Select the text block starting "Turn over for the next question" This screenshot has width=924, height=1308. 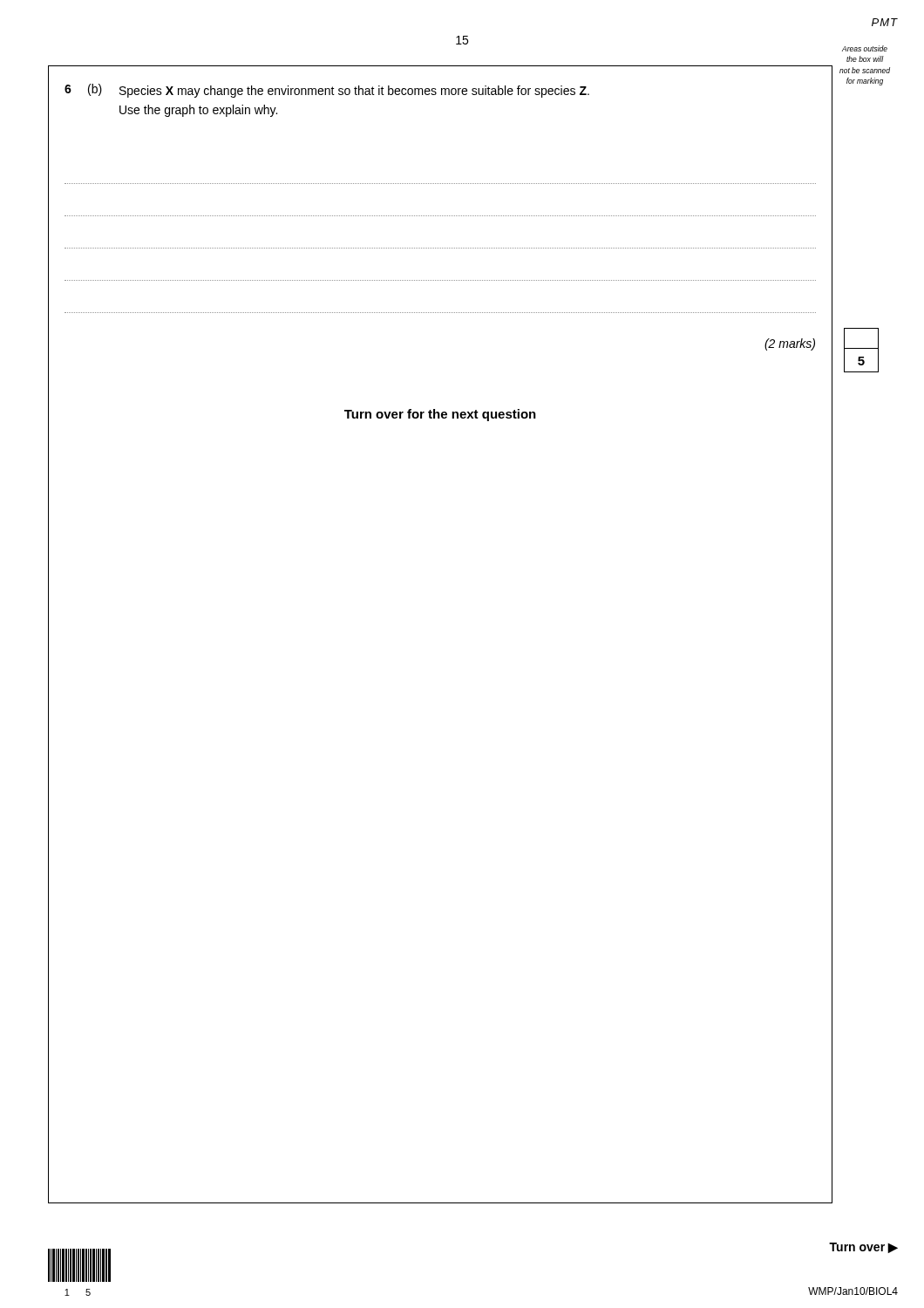(440, 414)
